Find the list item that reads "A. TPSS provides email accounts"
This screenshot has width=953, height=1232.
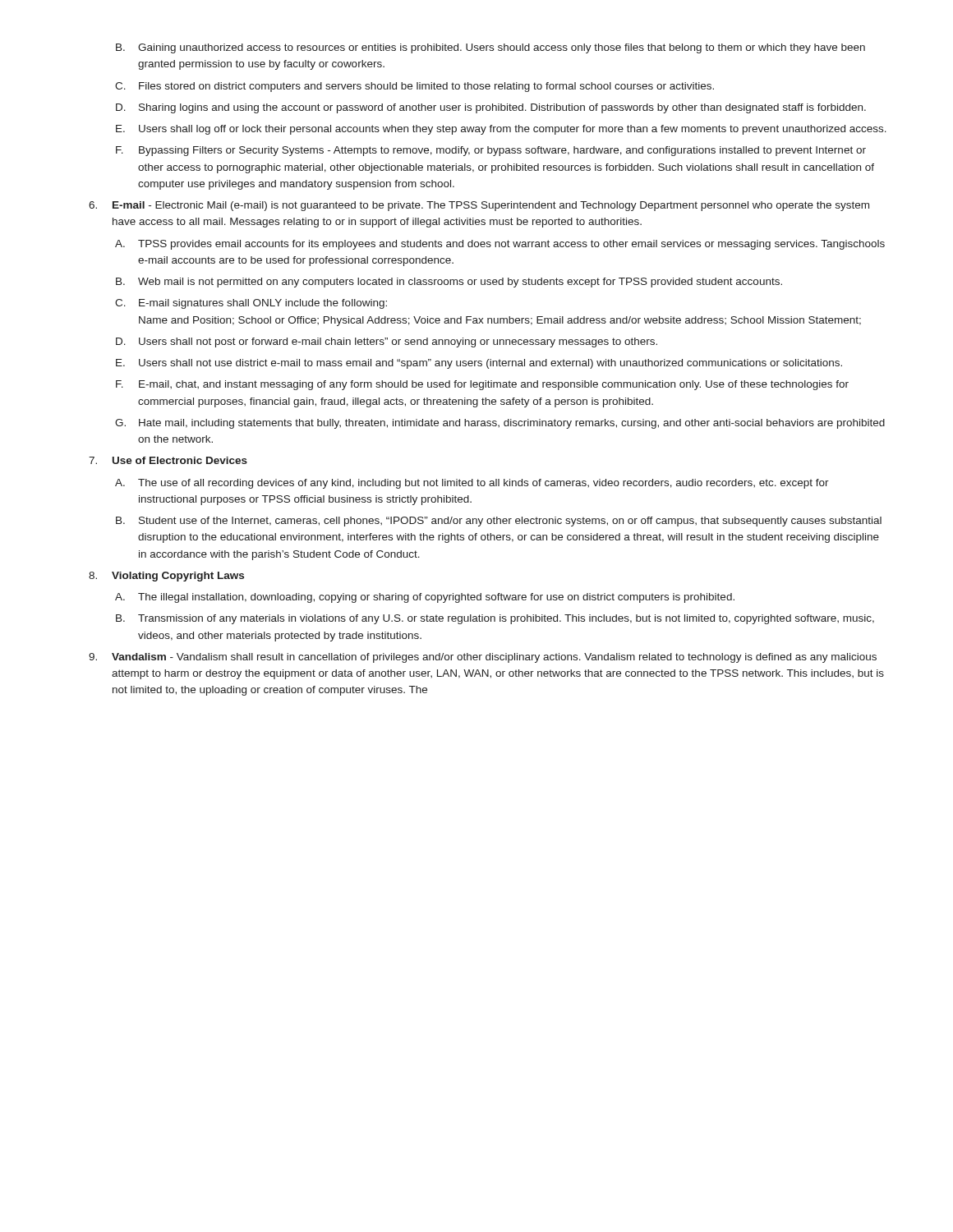click(x=501, y=252)
